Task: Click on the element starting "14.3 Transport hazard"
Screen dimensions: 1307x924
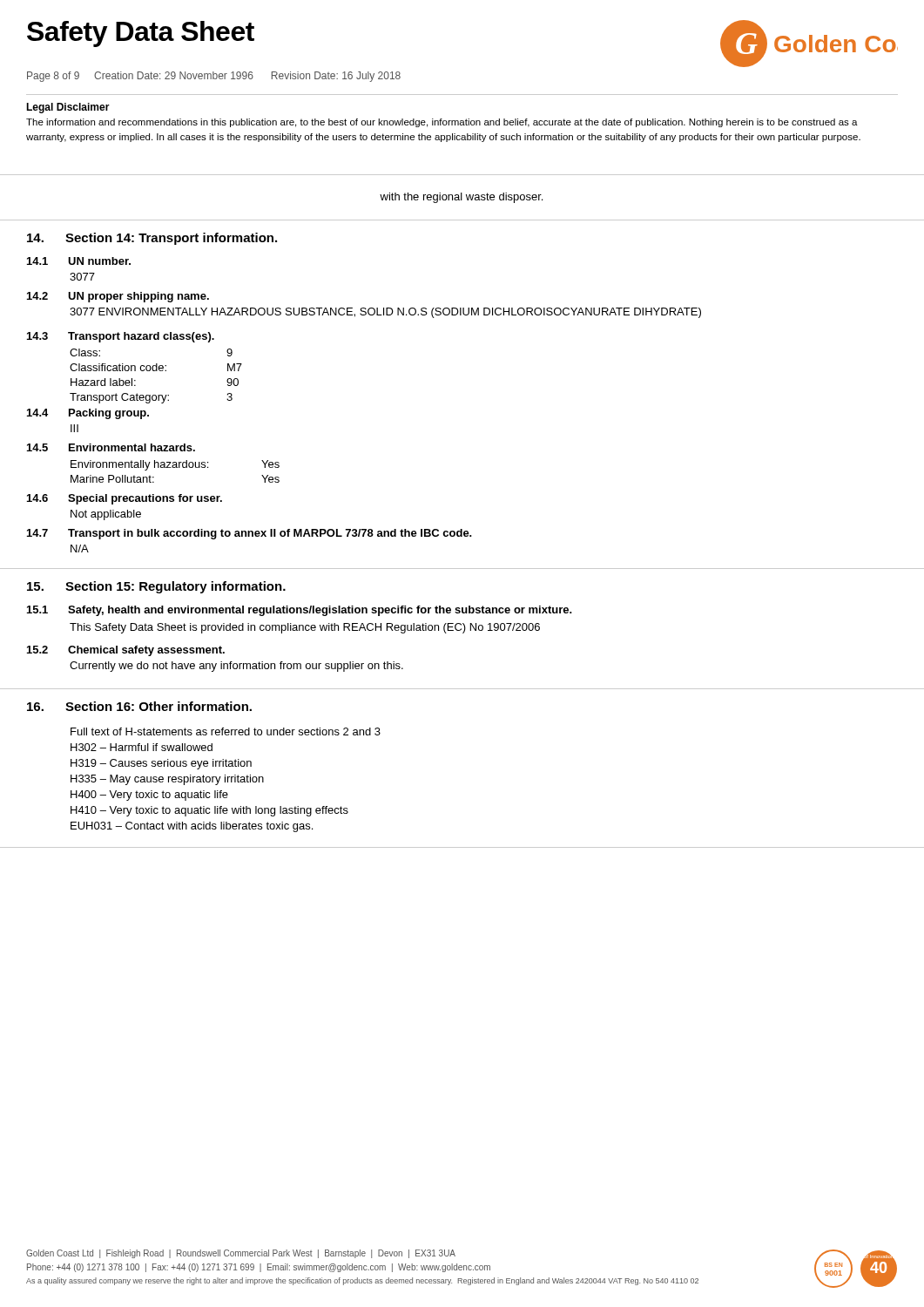Action: 120,336
